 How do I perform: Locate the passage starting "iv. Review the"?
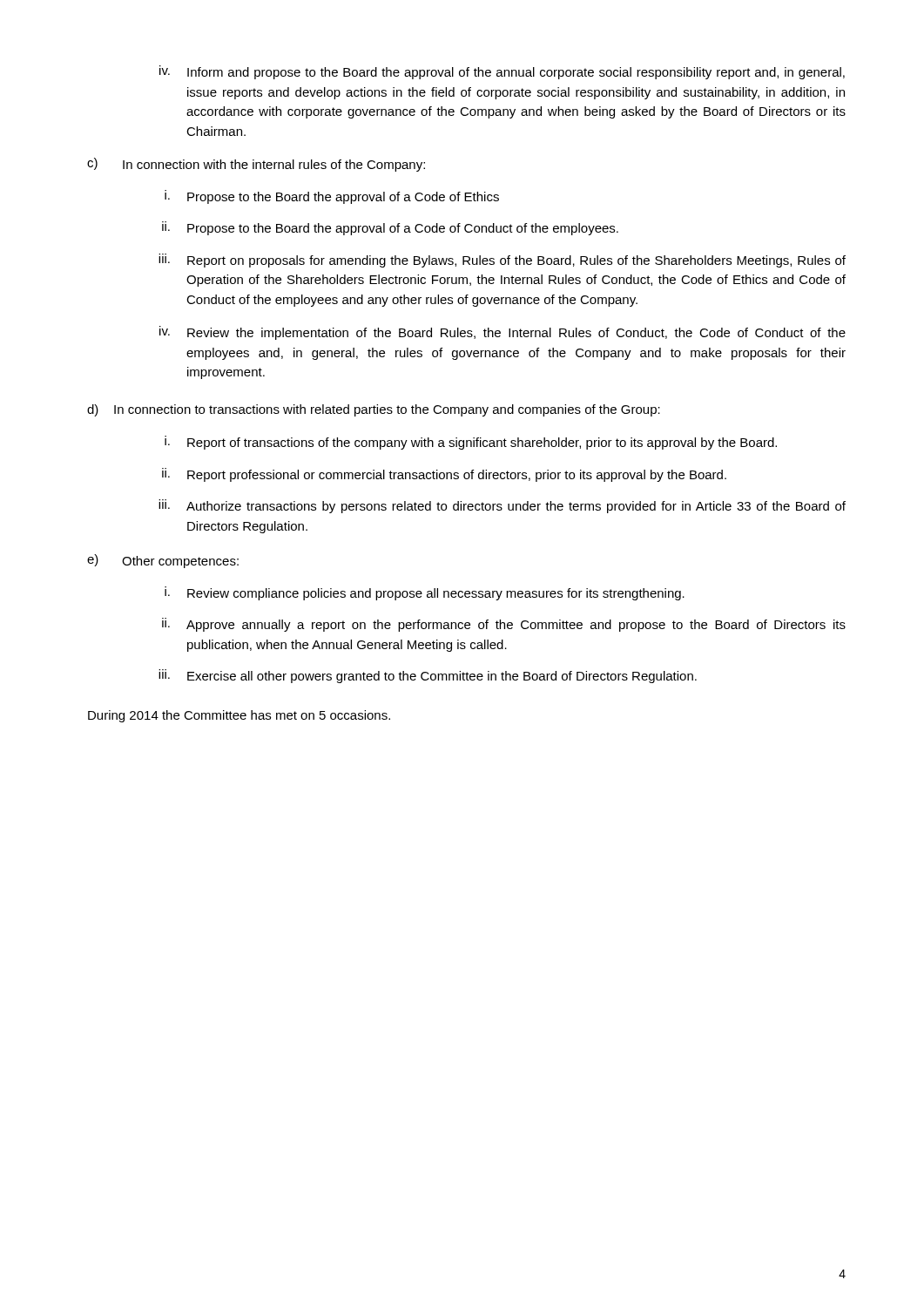[487, 353]
